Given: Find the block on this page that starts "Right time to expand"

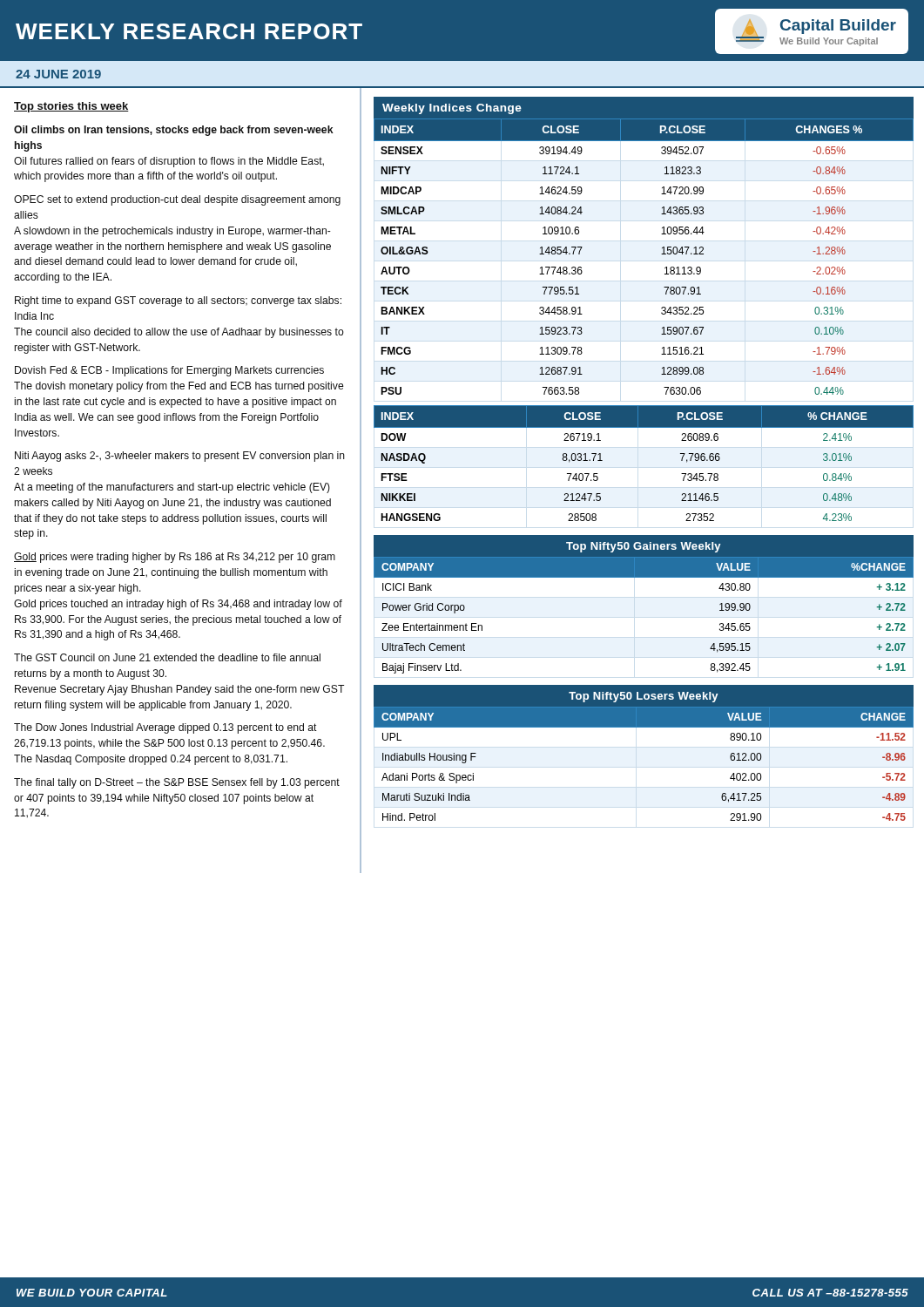Looking at the screenshot, I should point(179,324).
